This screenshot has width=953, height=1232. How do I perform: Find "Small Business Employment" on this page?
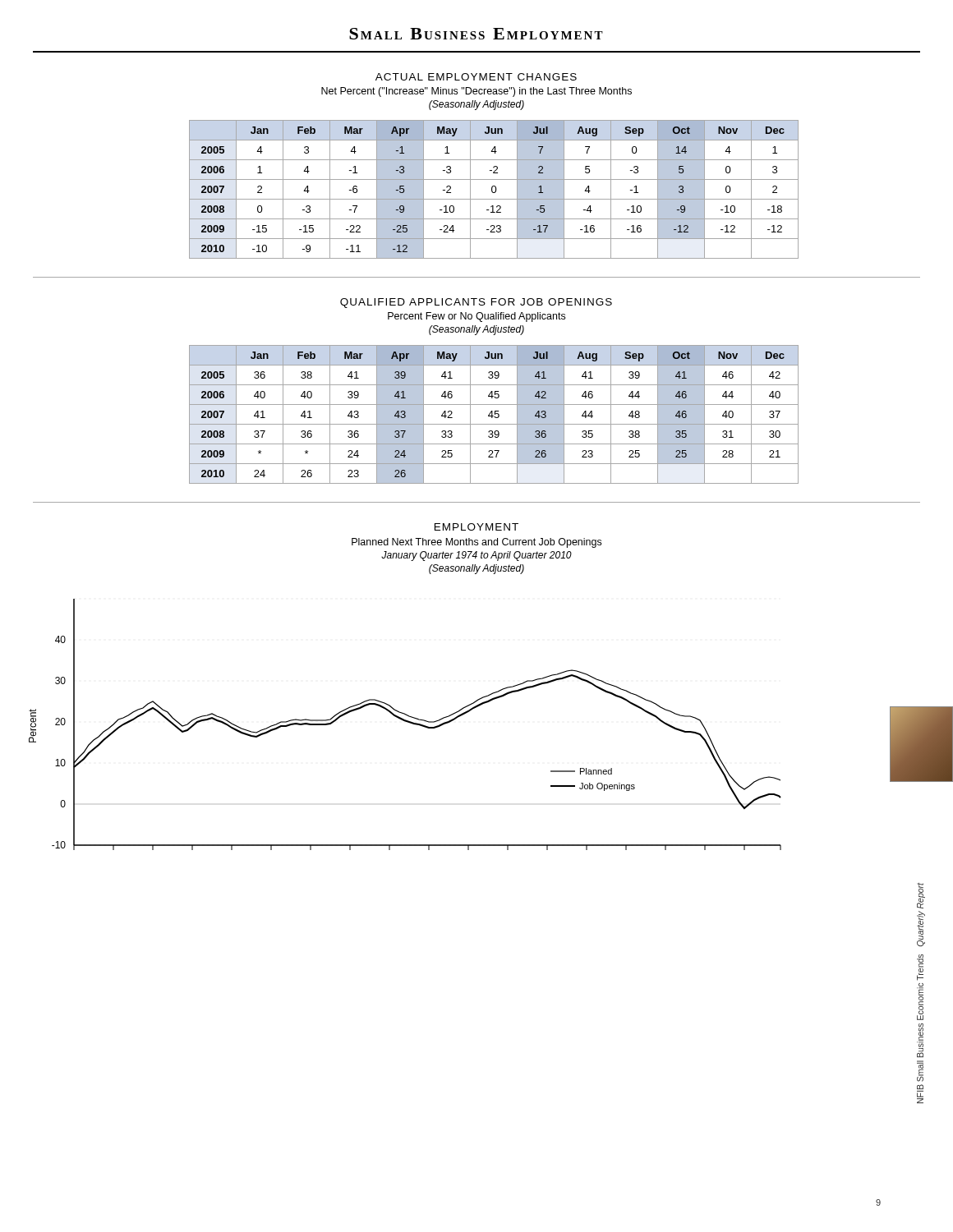pyautogui.click(x=476, y=33)
